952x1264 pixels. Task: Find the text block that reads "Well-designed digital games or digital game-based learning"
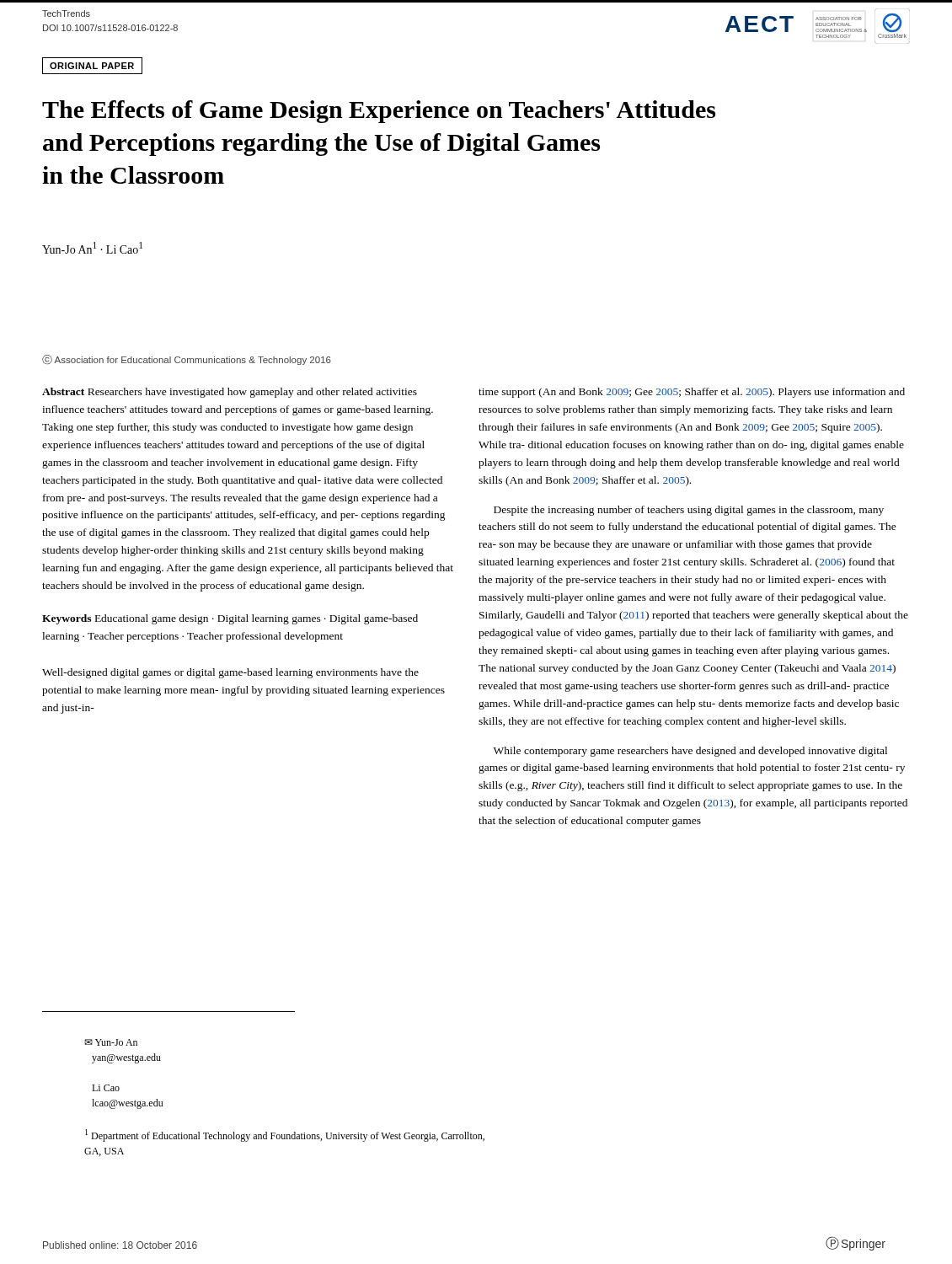point(243,690)
